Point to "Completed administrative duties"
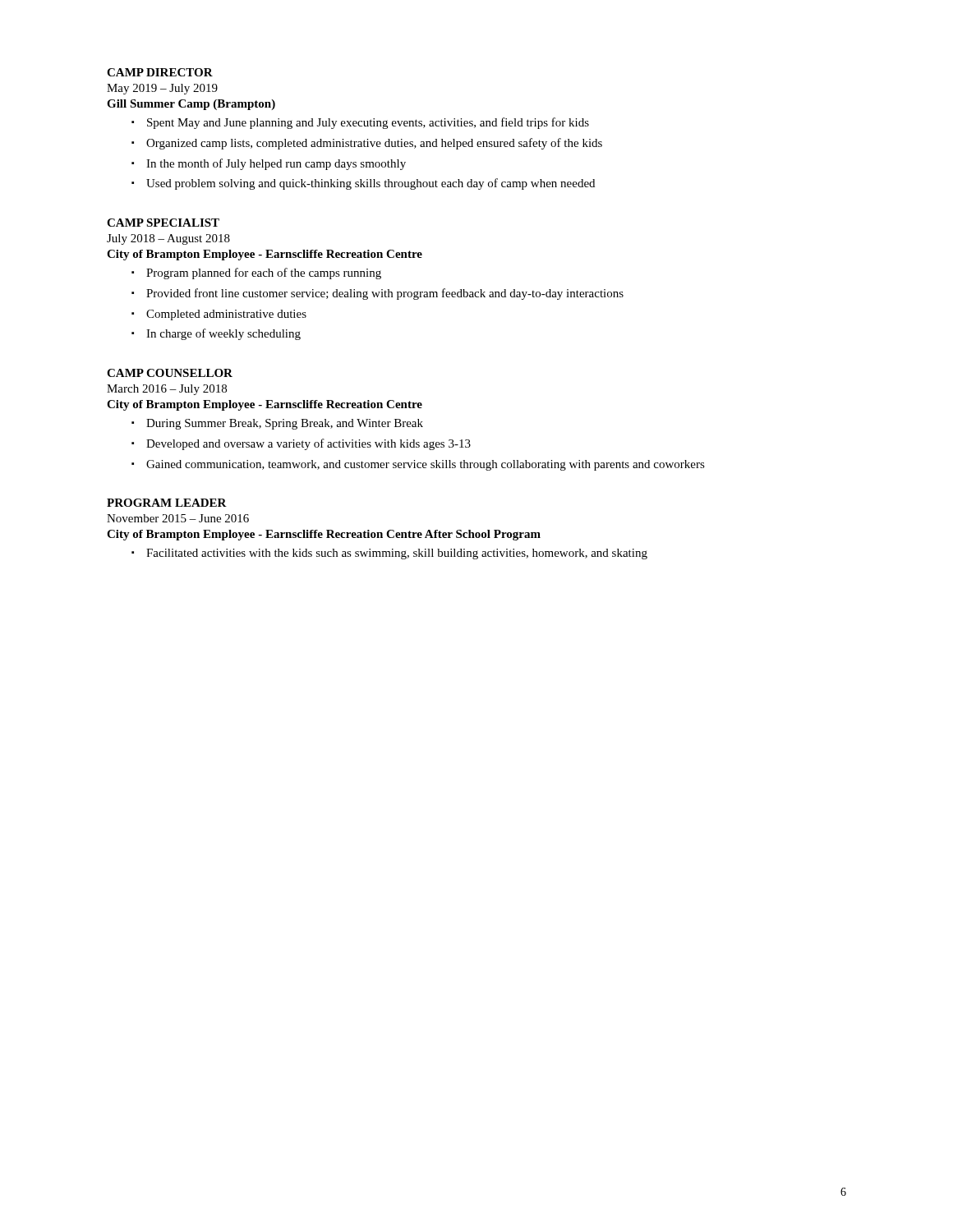953x1232 pixels. click(x=226, y=313)
